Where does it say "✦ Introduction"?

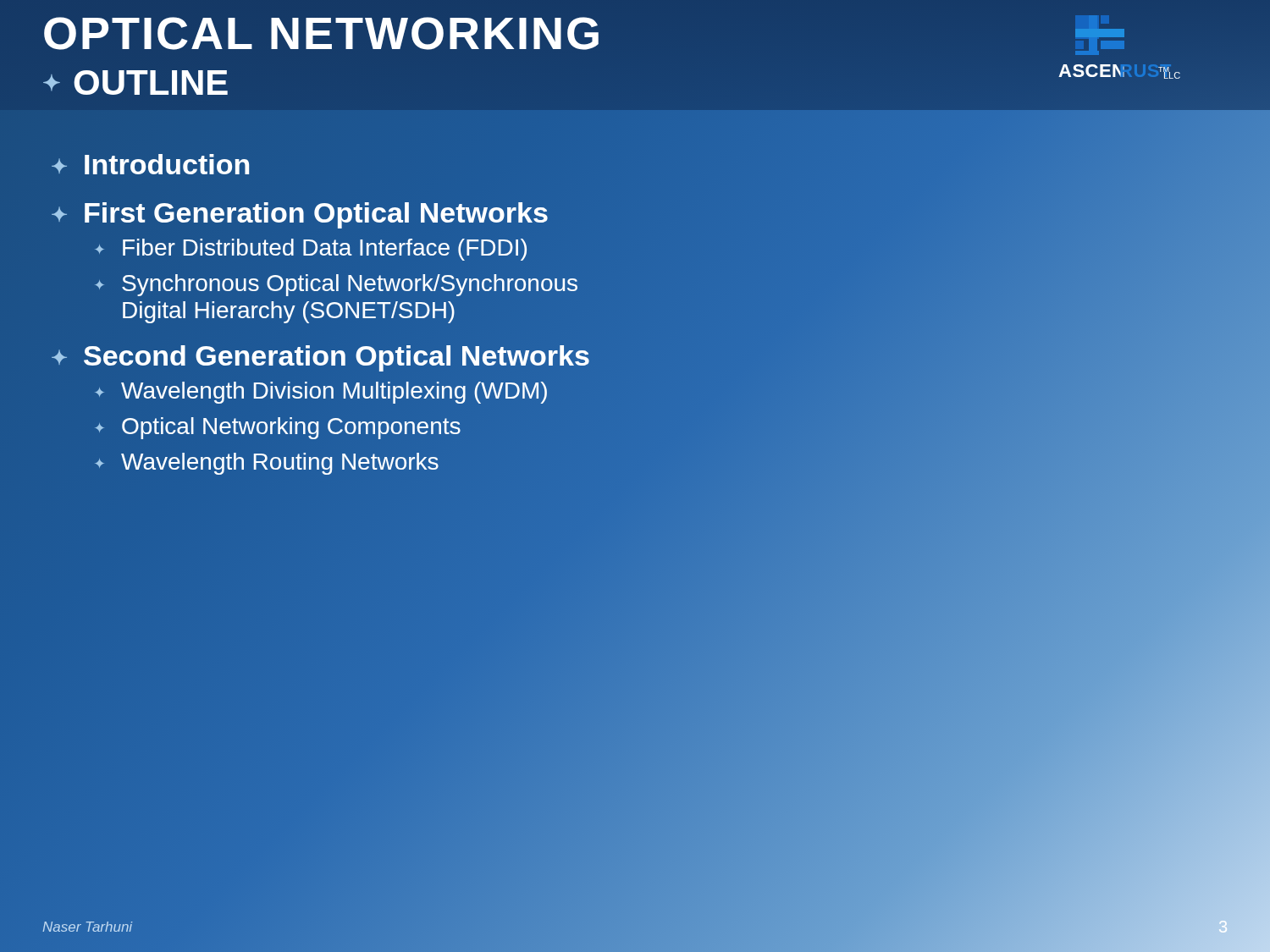tap(151, 165)
